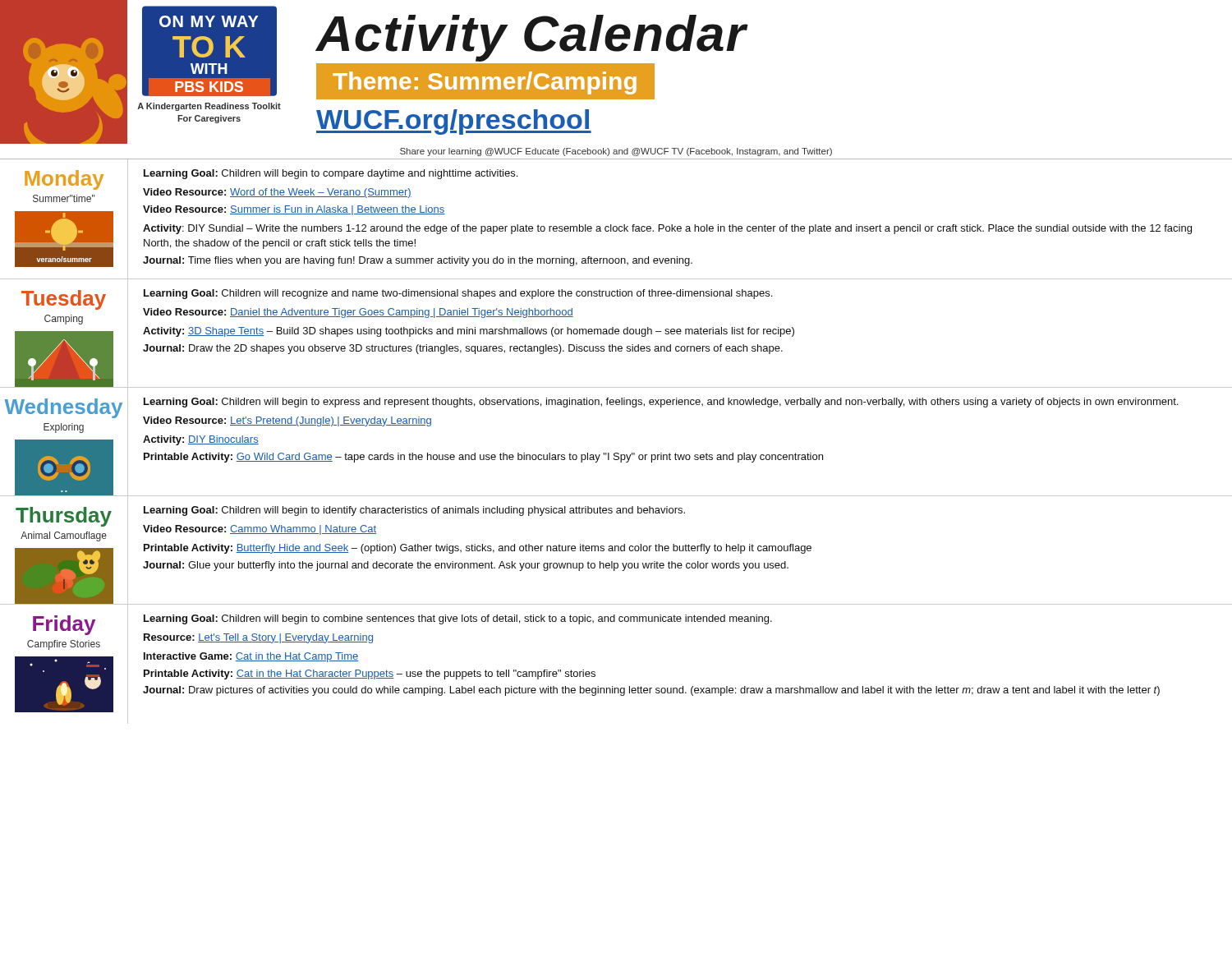Locate the text block that says "Learning Goal: Children will recognize and name"

pos(458,293)
